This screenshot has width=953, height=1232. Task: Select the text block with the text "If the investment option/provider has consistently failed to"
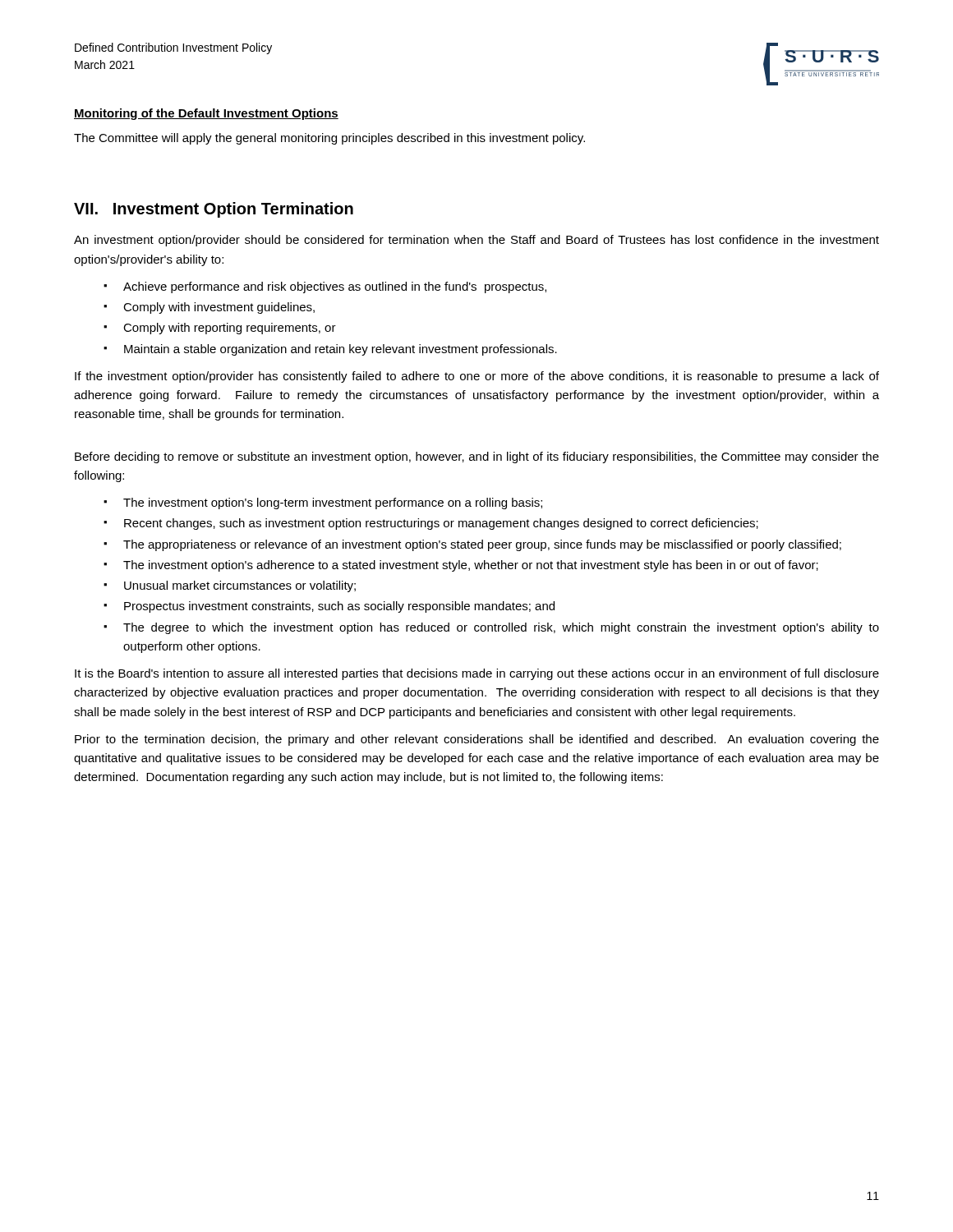pos(476,395)
